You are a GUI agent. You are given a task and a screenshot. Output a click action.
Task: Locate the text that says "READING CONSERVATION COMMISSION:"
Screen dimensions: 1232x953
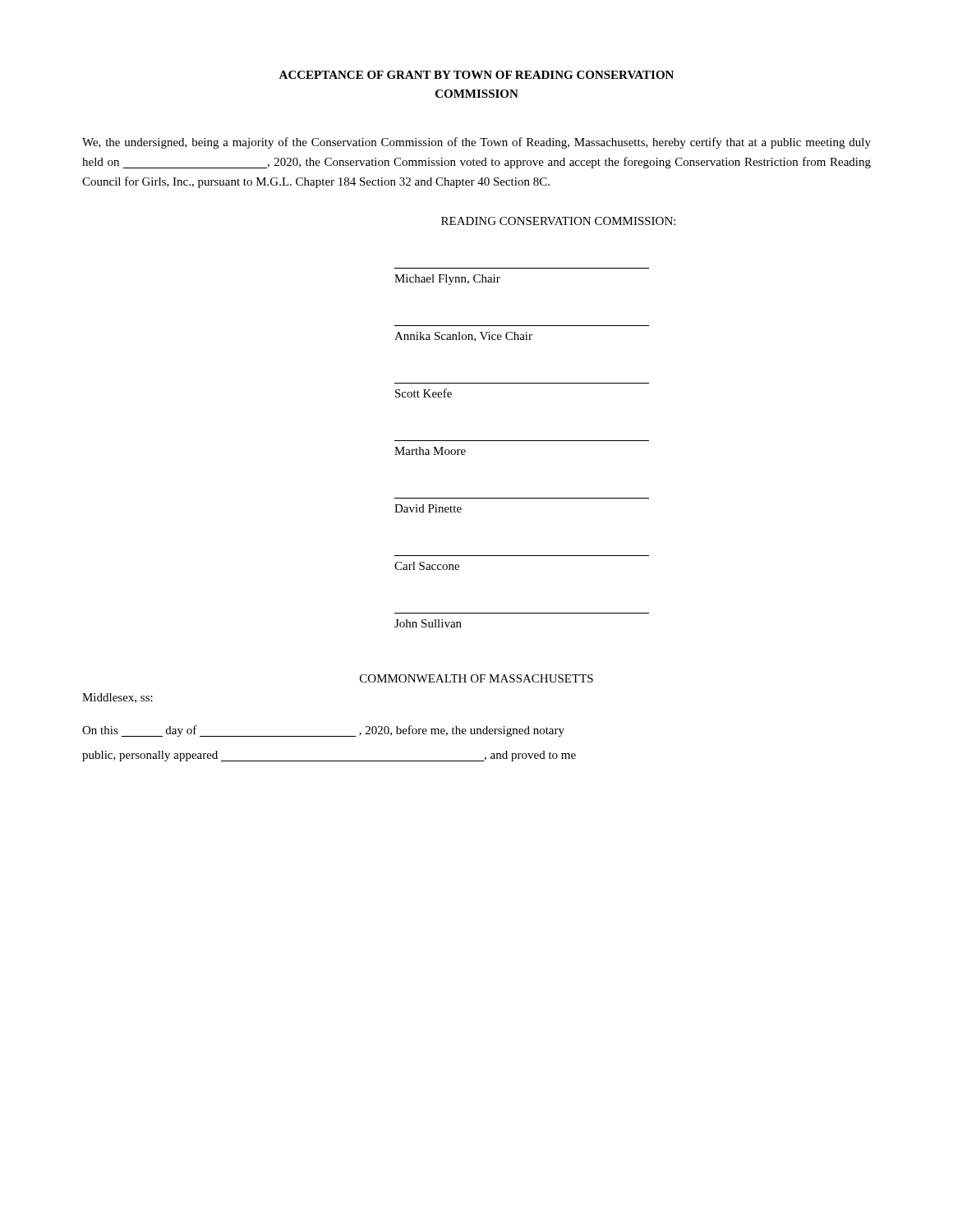click(559, 221)
